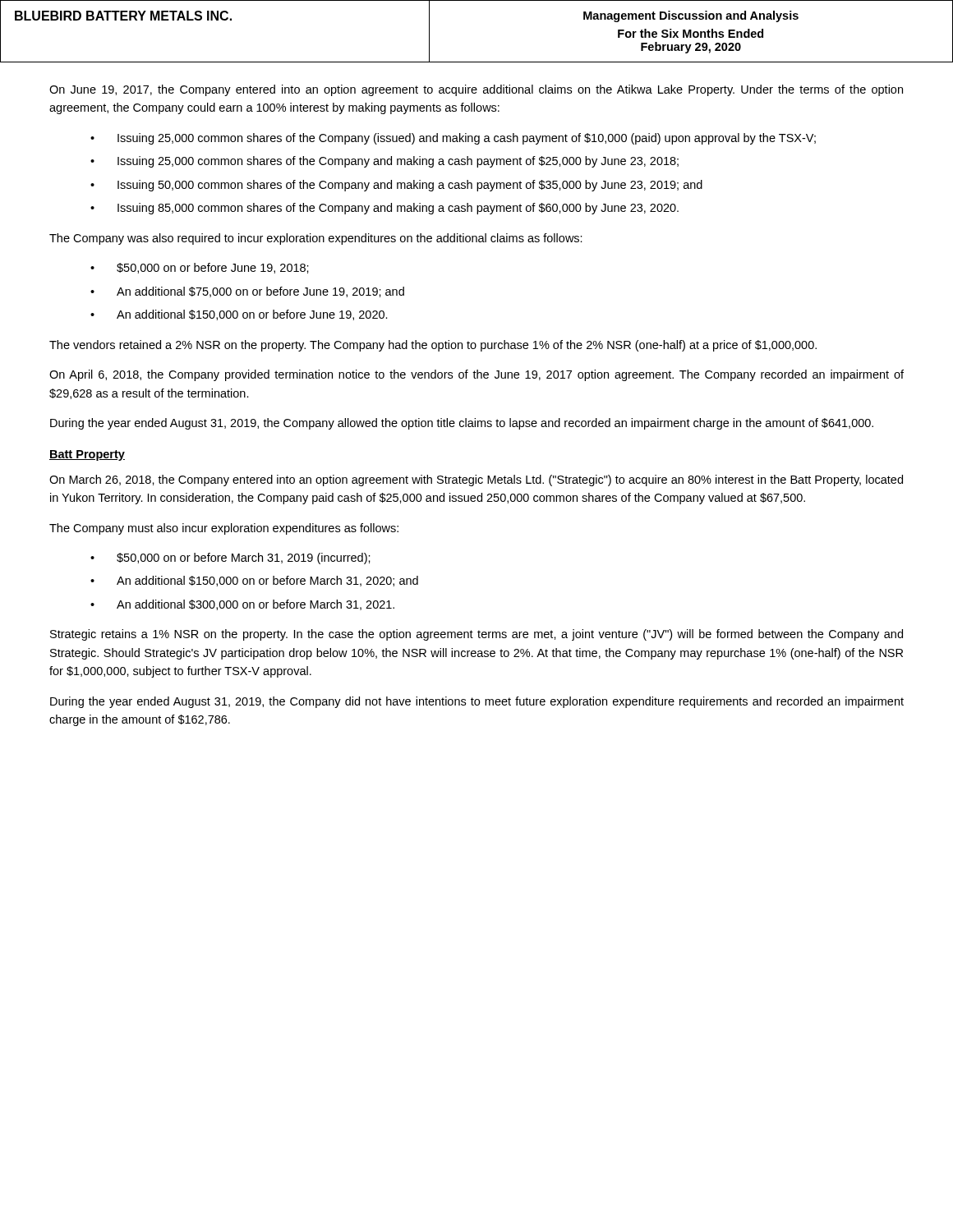This screenshot has width=953, height=1232.
Task: Point to the element starting "On April 6, 2018,"
Action: tap(476, 384)
